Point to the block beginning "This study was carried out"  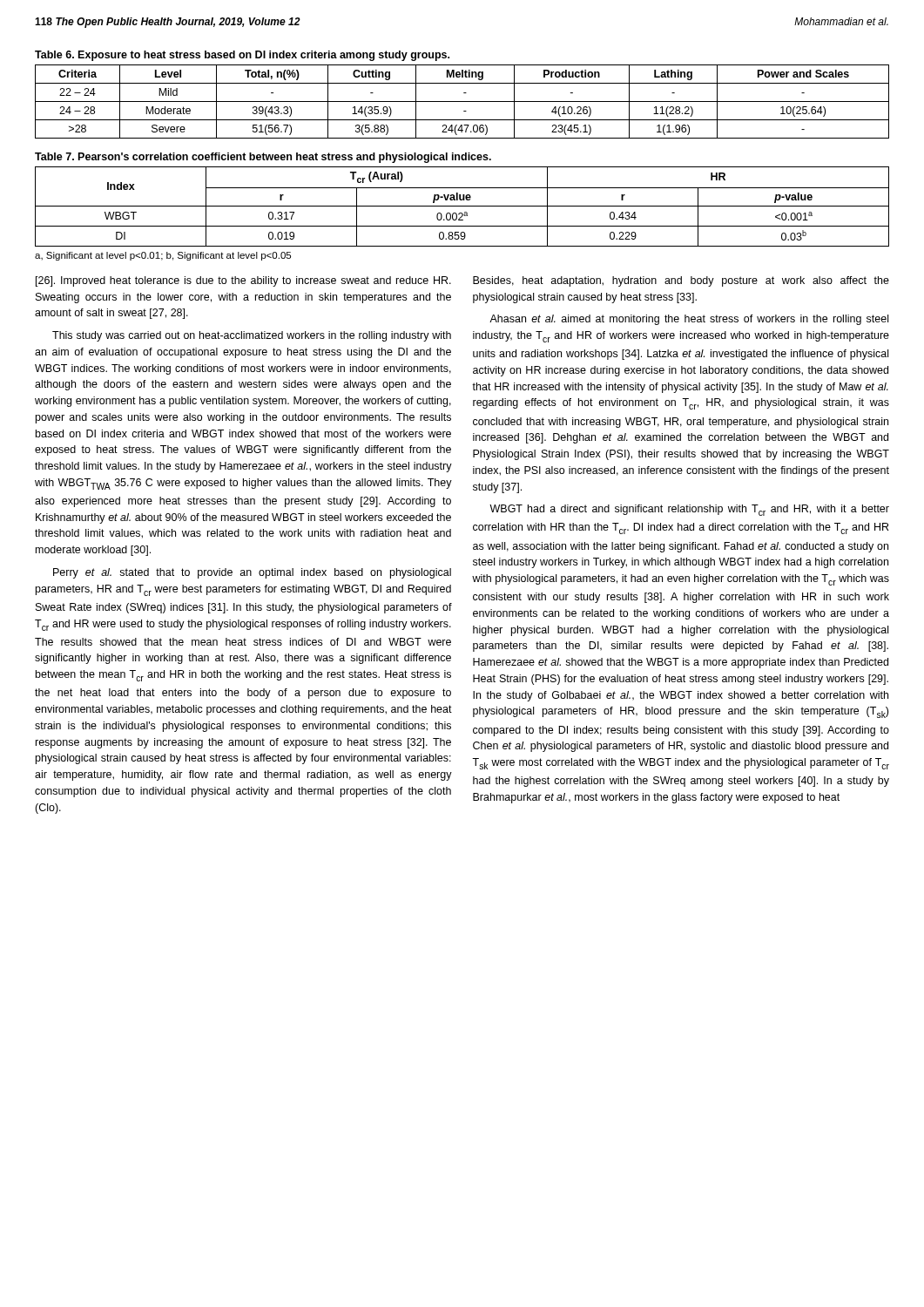[x=243, y=443]
